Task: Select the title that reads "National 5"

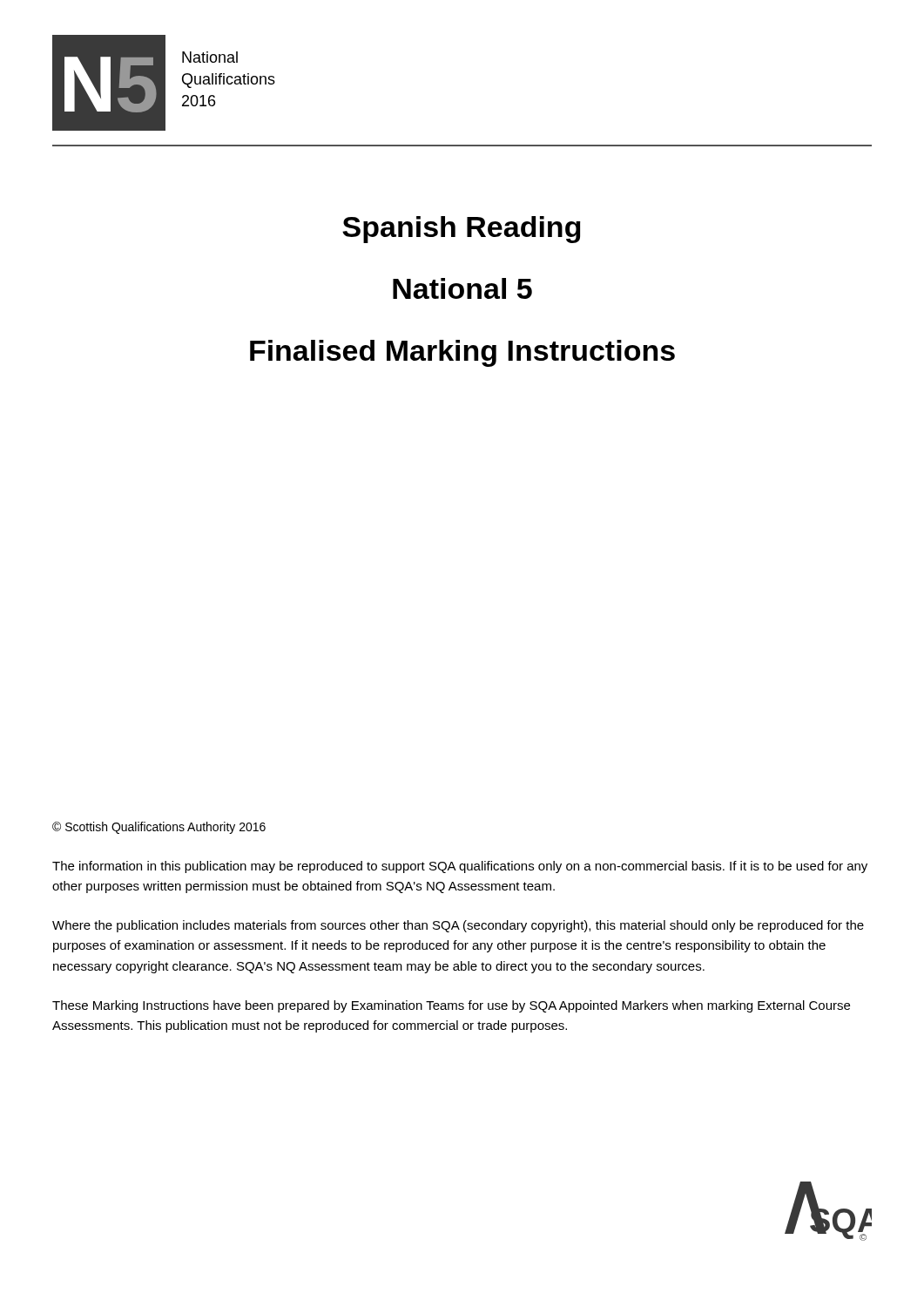Action: pyautogui.click(x=462, y=288)
